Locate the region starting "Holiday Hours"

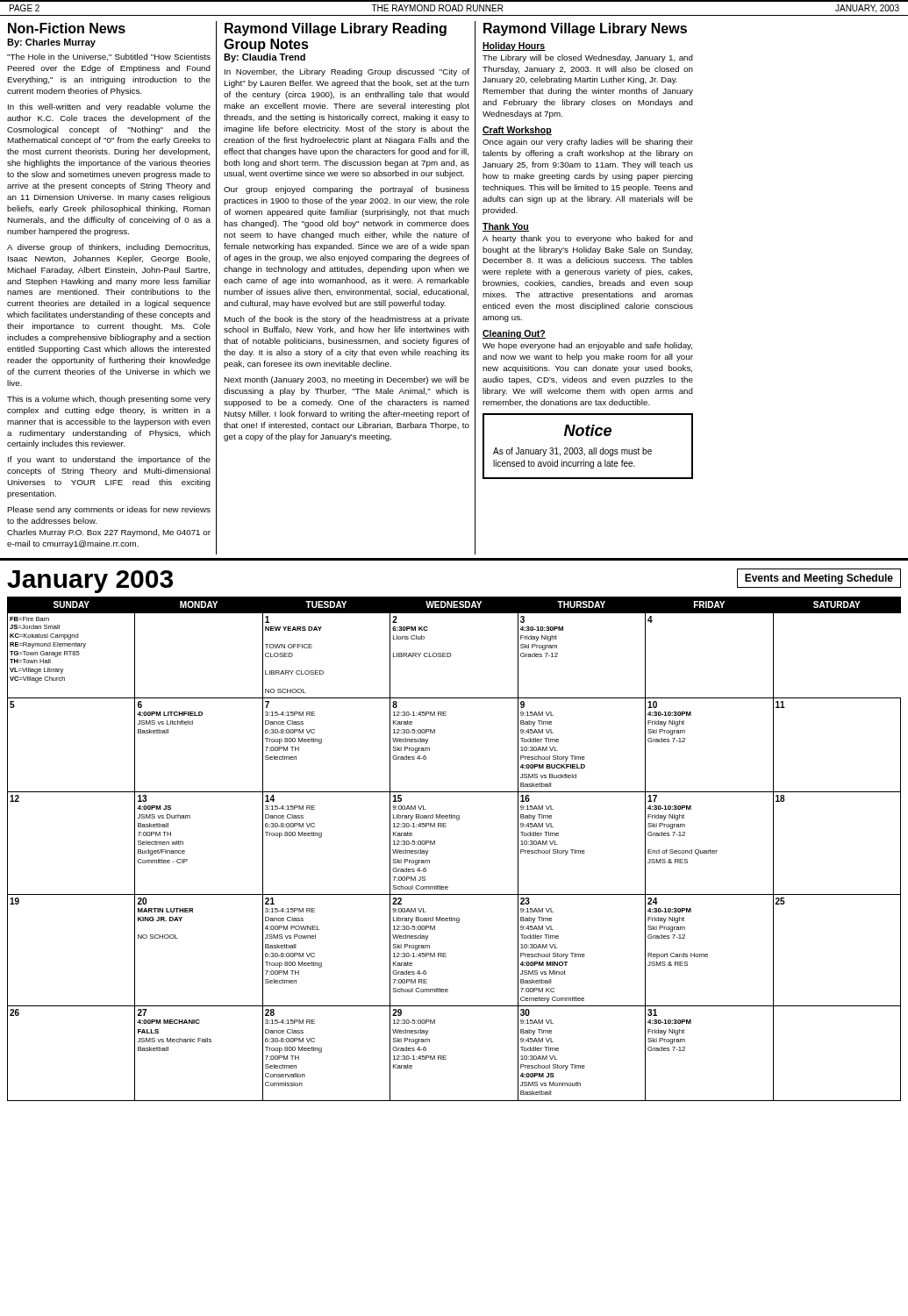pyautogui.click(x=514, y=45)
